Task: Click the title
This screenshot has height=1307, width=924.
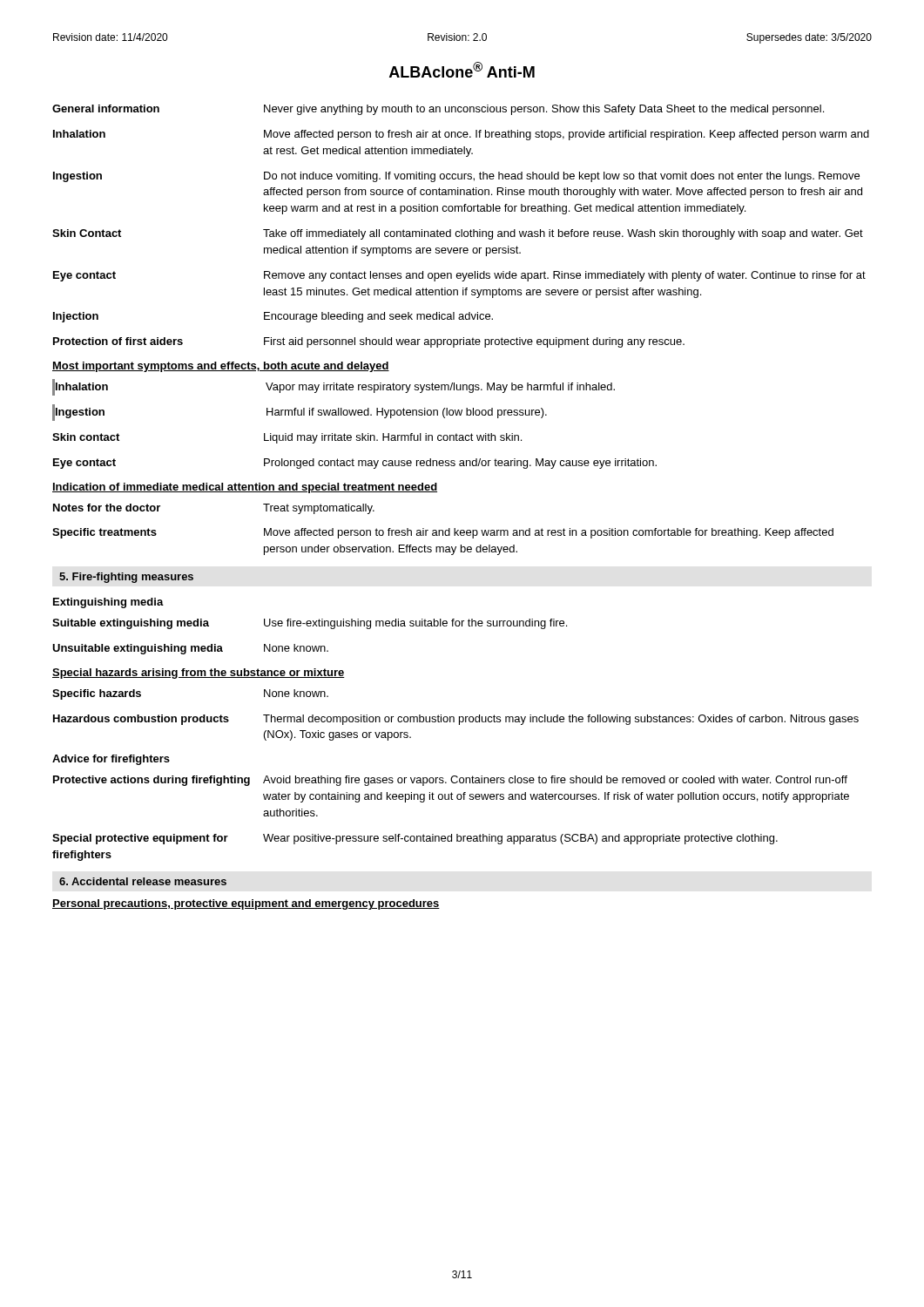Action: [462, 70]
